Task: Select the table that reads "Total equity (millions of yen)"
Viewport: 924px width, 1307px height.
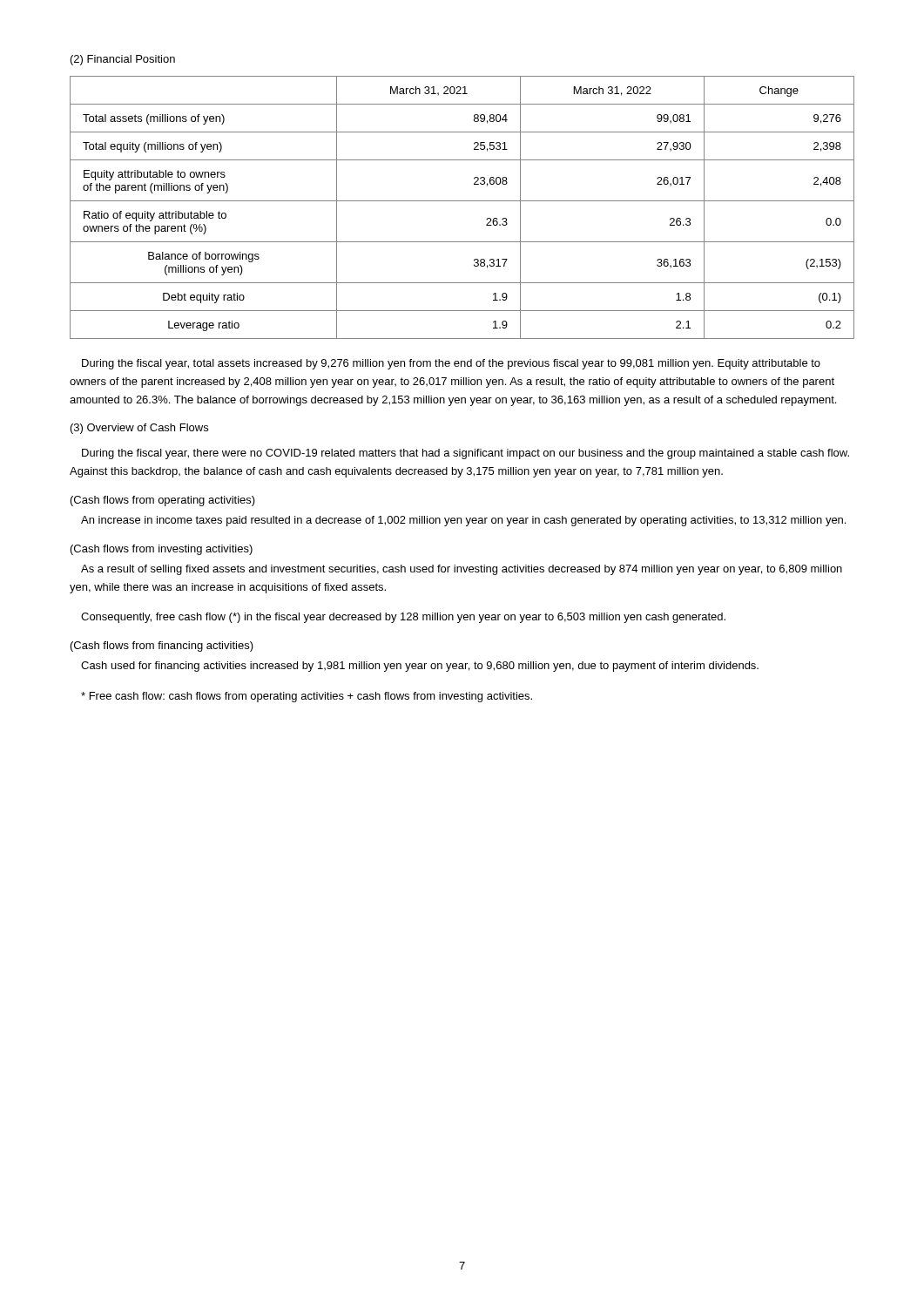Action: pyautogui.click(x=462, y=207)
